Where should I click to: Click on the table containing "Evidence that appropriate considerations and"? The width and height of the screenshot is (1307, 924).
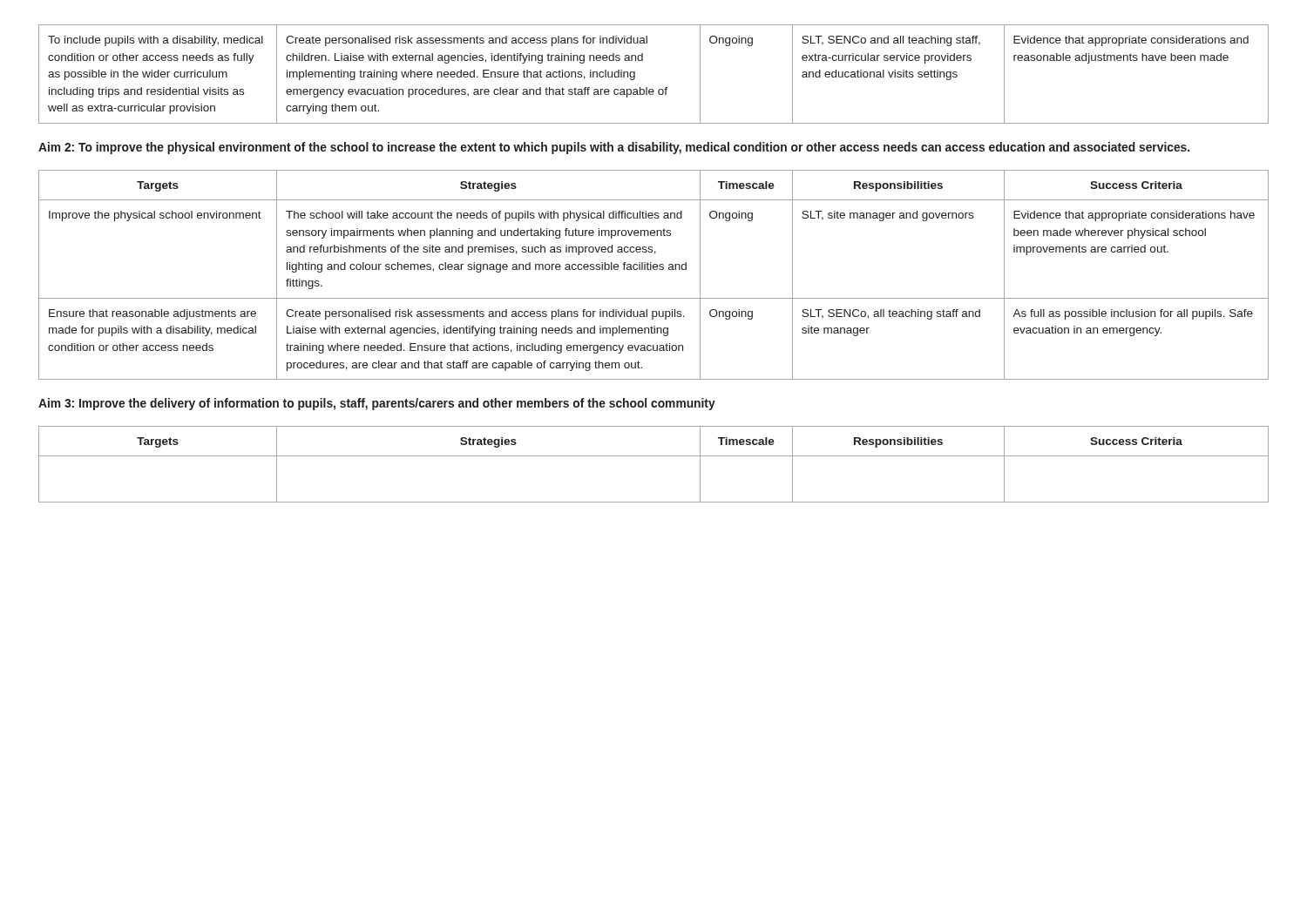[654, 74]
